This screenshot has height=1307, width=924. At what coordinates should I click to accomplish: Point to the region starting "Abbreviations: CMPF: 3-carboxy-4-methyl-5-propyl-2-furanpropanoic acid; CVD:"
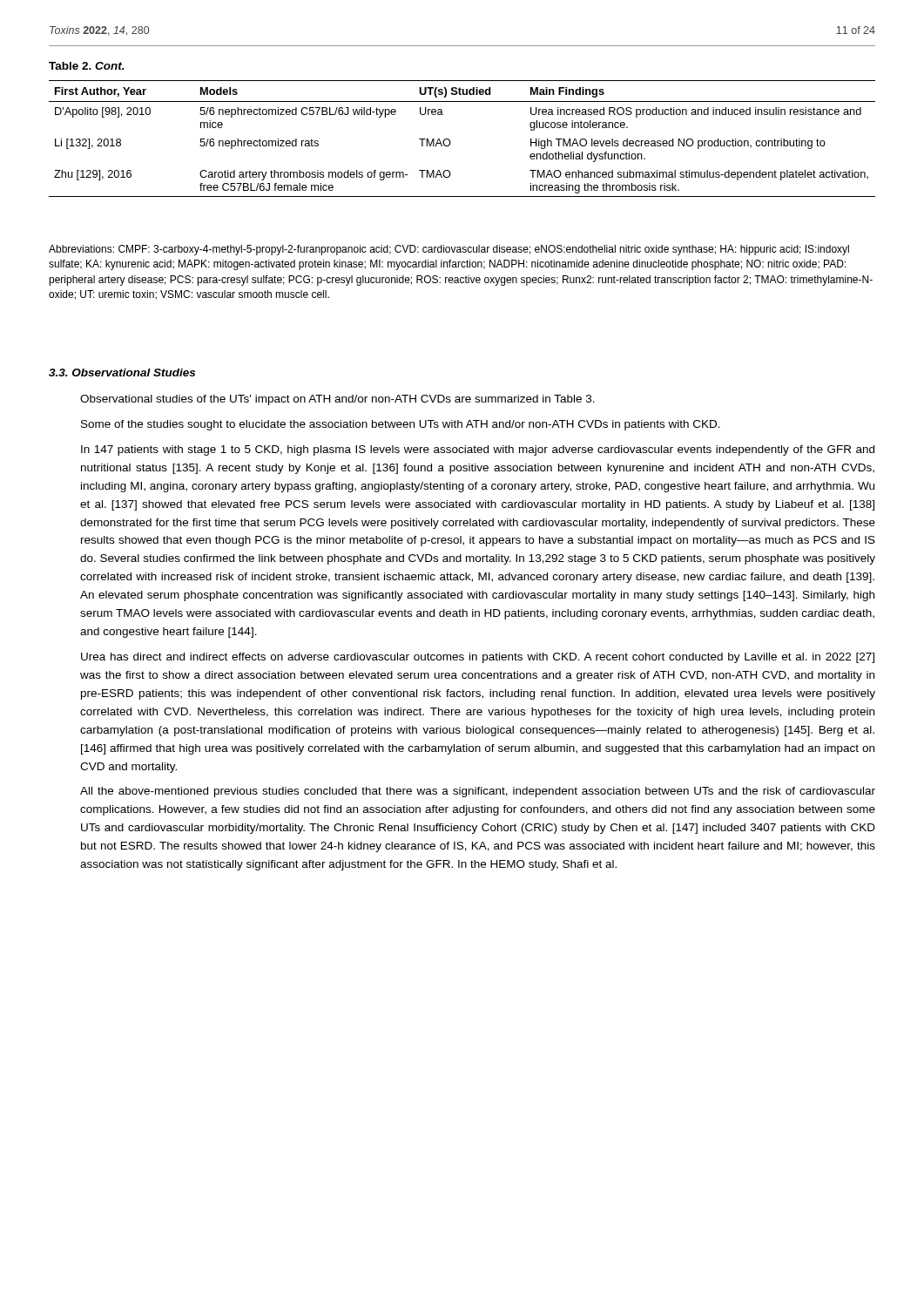461,272
